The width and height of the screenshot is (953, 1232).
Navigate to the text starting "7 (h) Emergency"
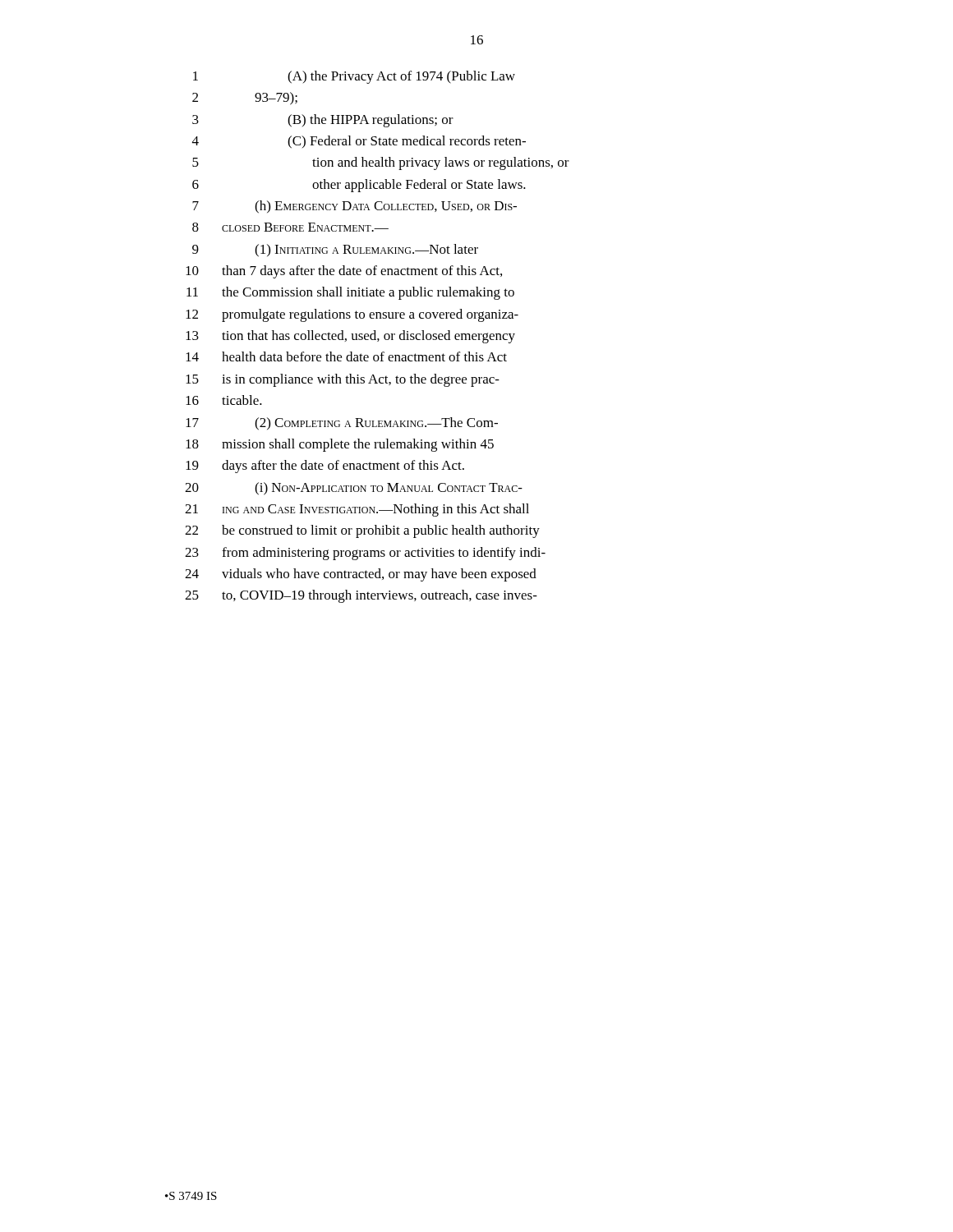(x=518, y=206)
